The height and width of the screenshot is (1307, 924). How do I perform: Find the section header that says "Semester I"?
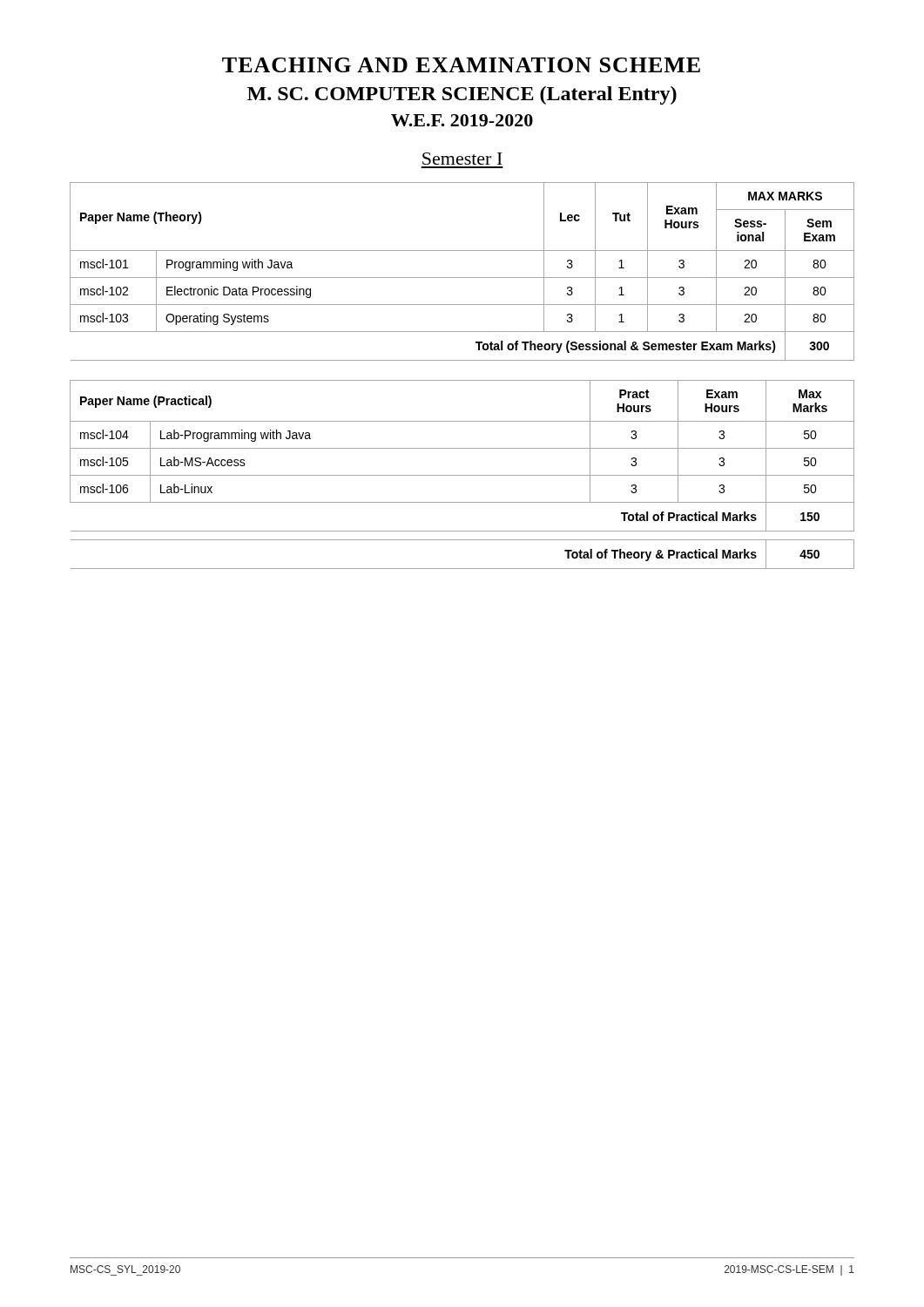point(462,158)
